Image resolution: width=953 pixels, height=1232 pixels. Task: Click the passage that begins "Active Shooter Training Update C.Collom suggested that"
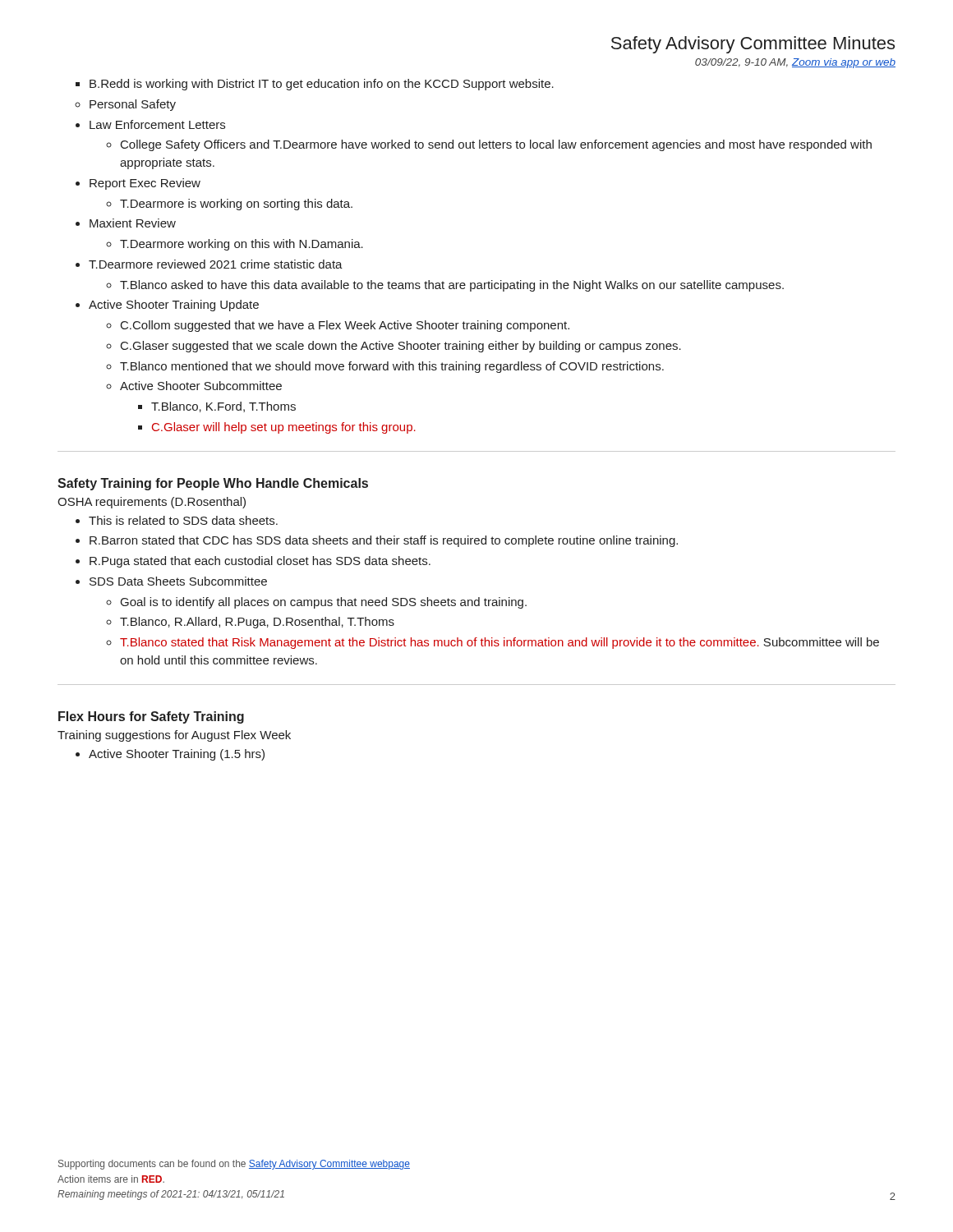pyautogui.click(x=476, y=366)
